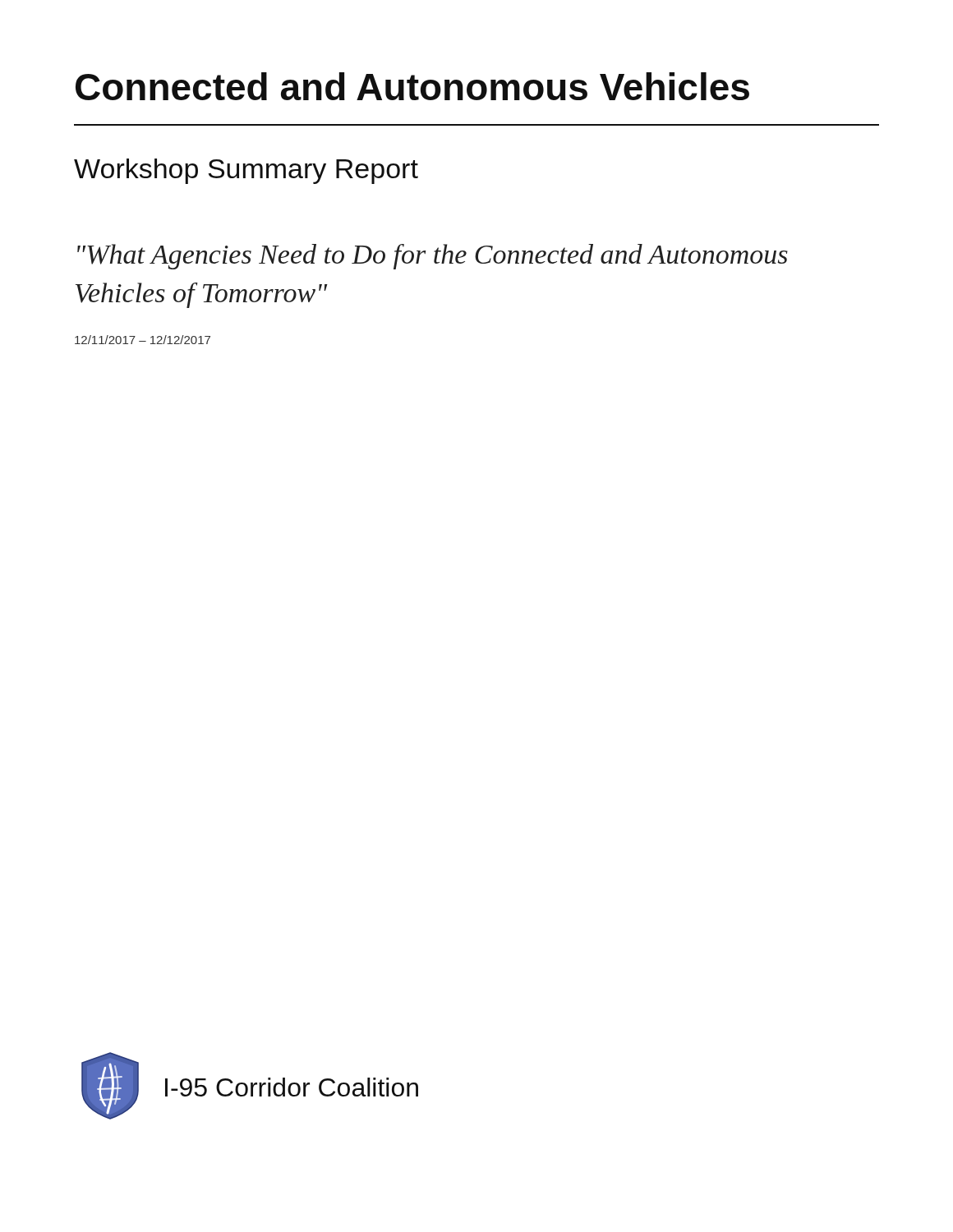Locate the logo

coord(110,1087)
